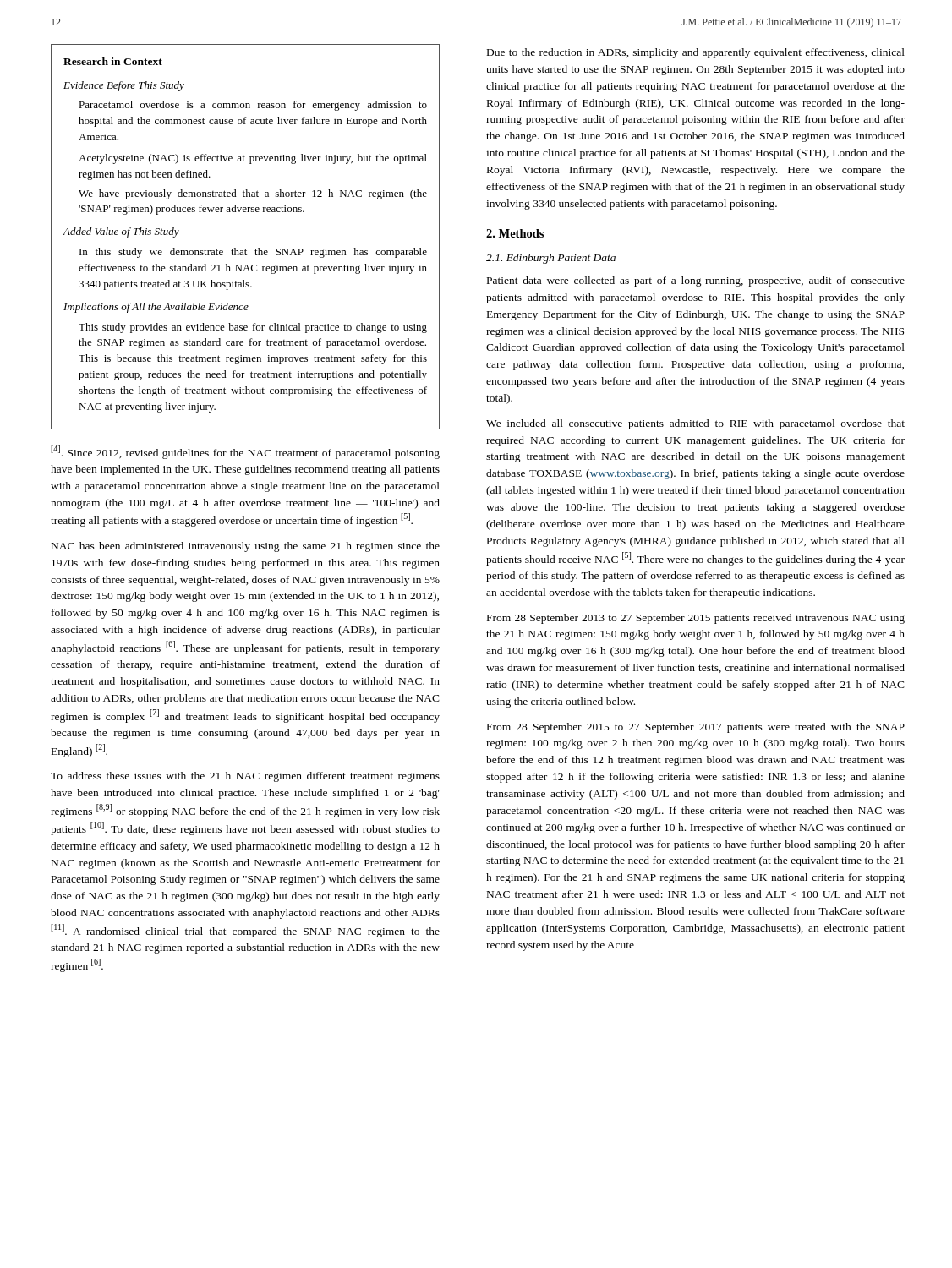Navigate to the block starting "[4]. Since 2012, revised guidelines"
The width and height of the screenshot is (952, 1268).
coord(245,485)
